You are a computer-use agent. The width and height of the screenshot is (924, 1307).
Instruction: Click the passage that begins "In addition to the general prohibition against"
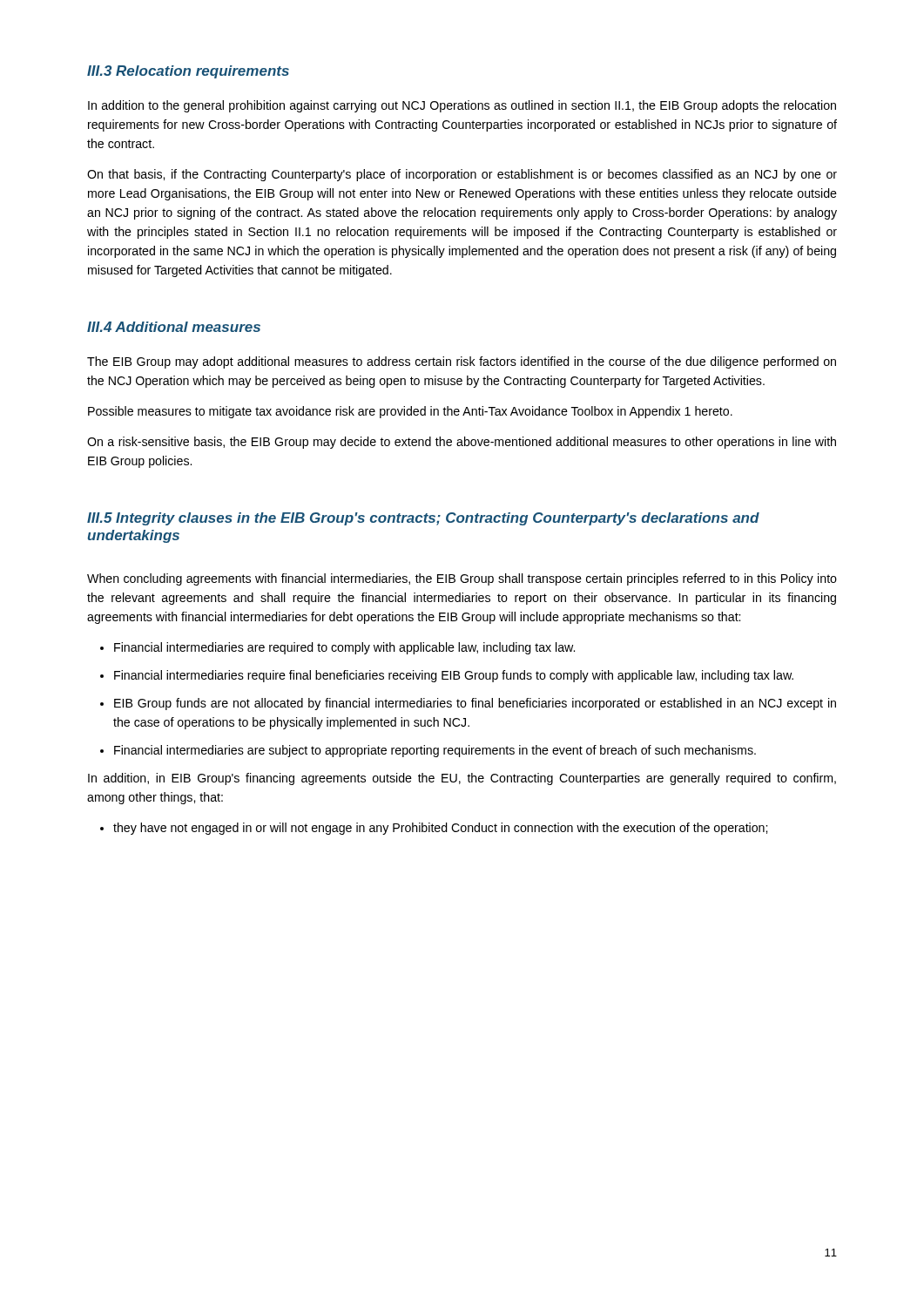pos(462,125)
